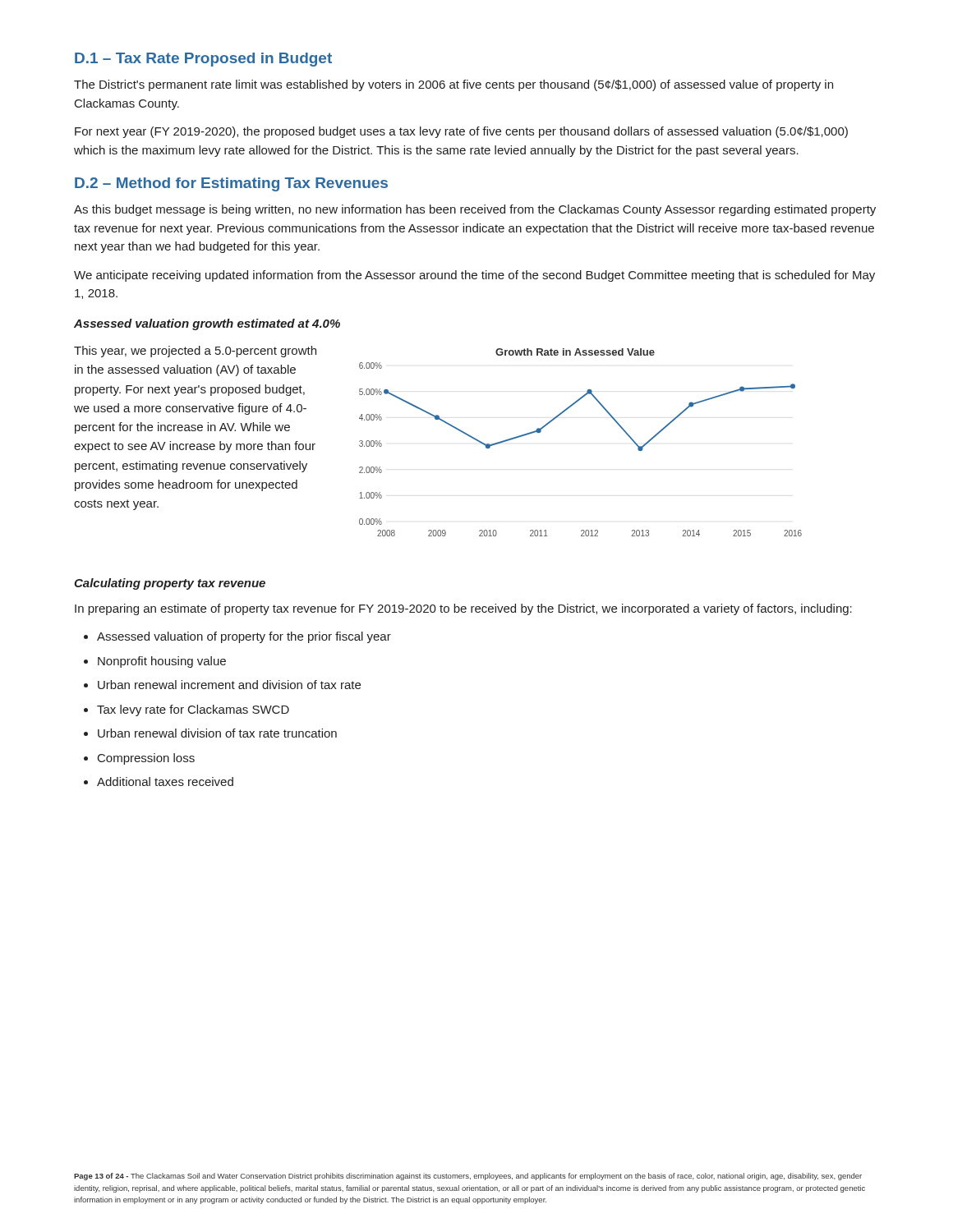This screenshot has width=953, height=1232.
Task: Click the passage that begins "In preparing an estimate of property tax"
Action: click(x=476, y=608)
